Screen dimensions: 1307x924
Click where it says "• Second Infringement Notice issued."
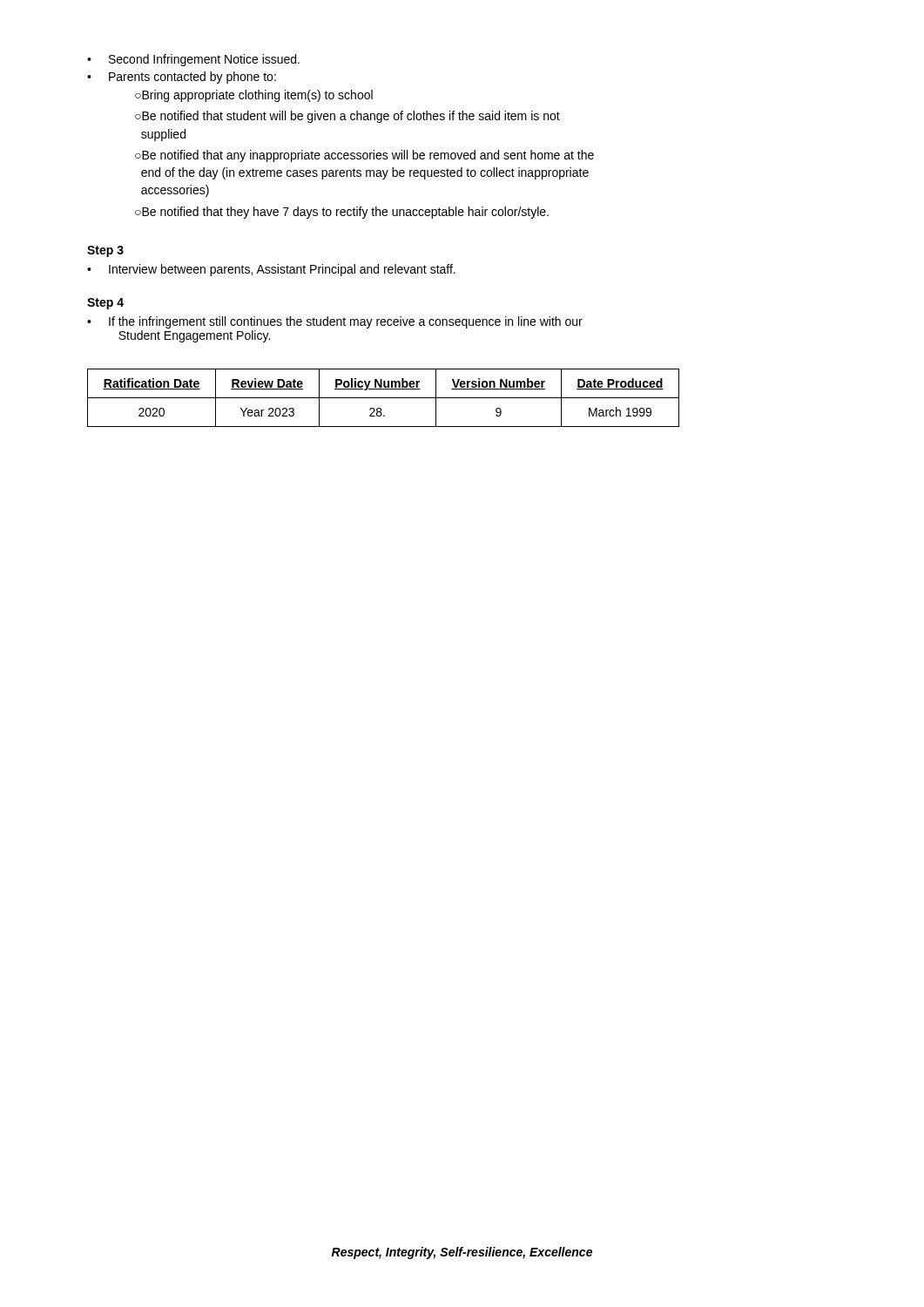coord(194,59)
